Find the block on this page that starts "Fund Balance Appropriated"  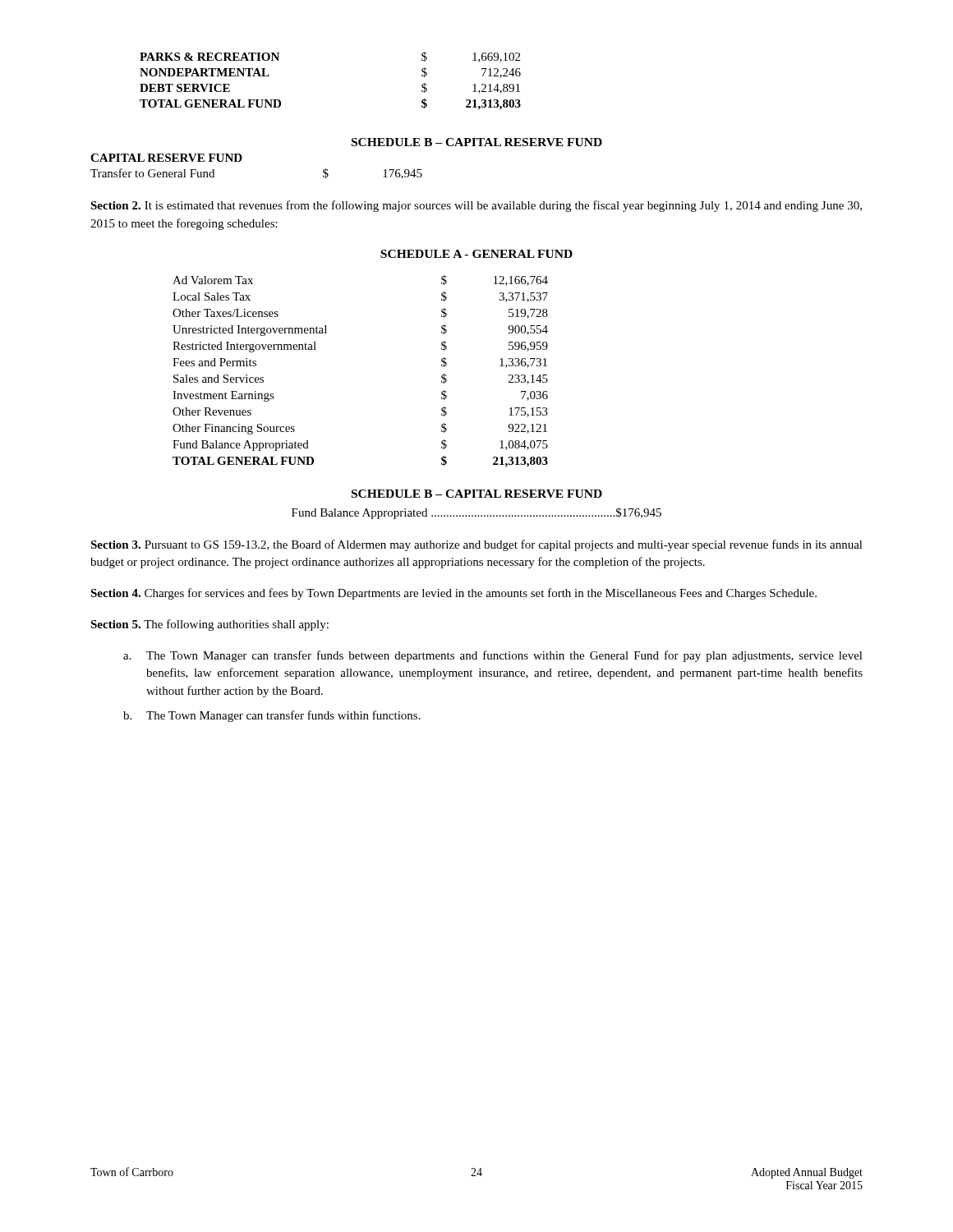click(x=476, y=512)
